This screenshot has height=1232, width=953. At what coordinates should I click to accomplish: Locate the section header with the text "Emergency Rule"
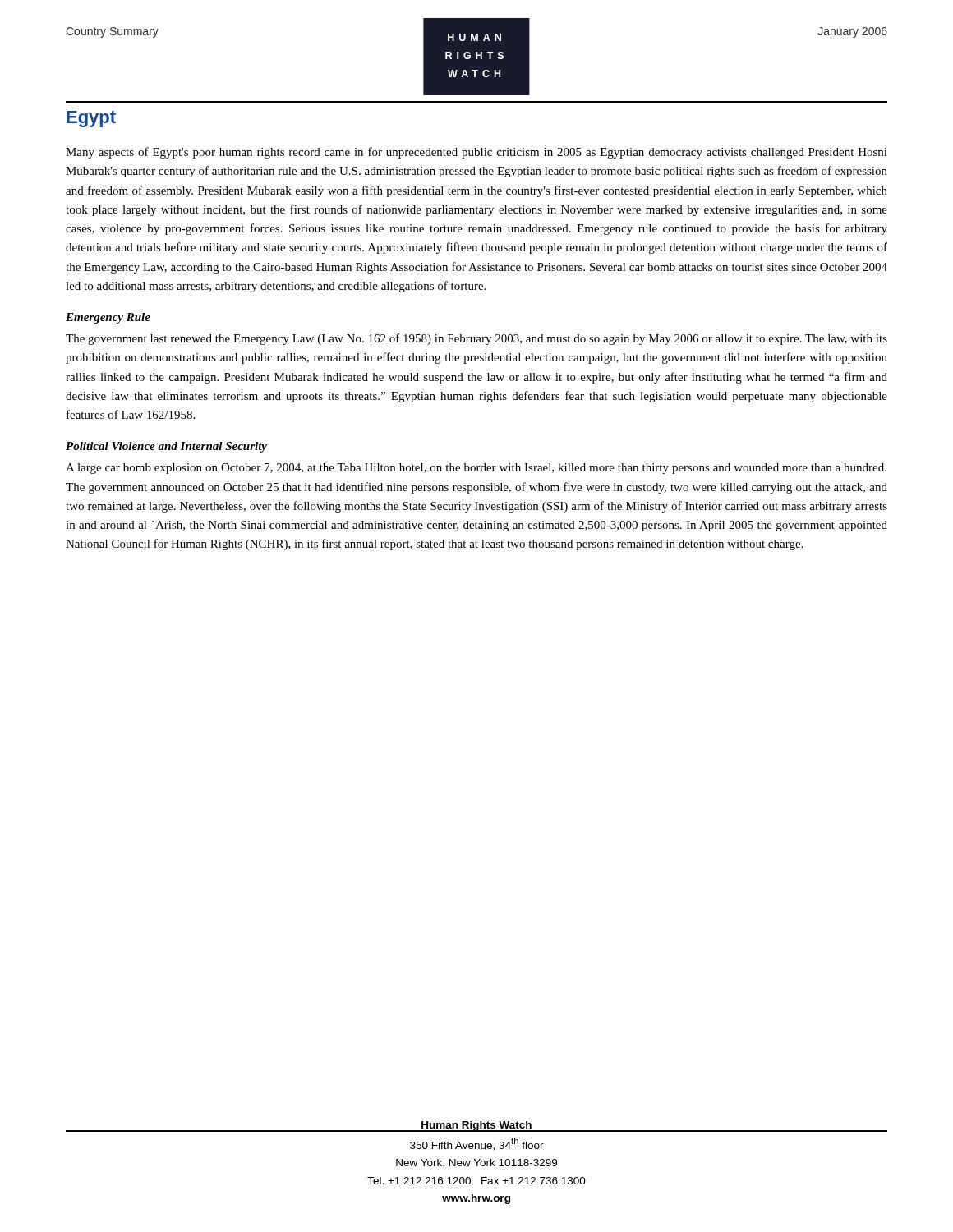click(x=108, y=317)
